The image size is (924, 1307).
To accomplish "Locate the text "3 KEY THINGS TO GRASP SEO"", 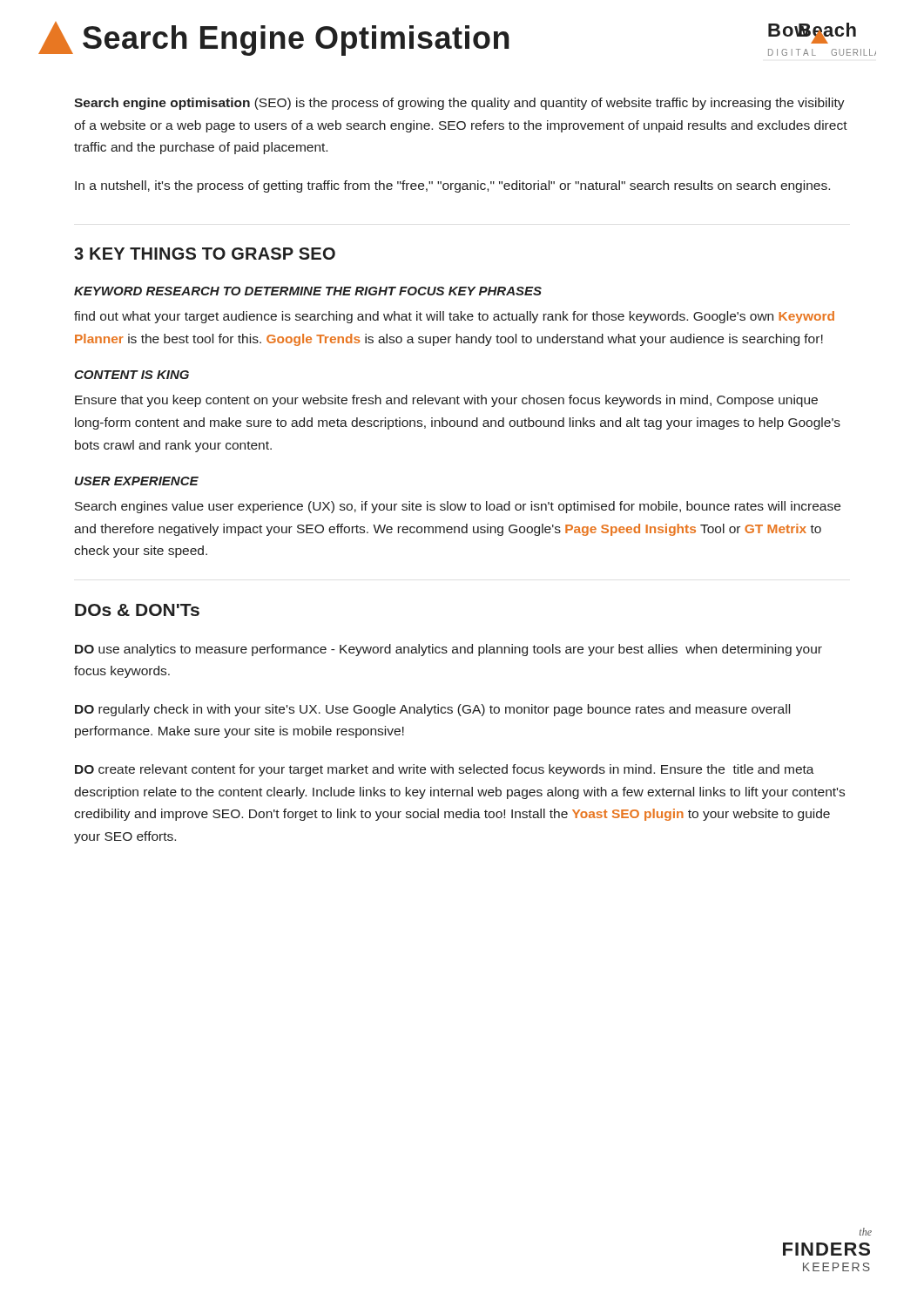I will pos(205,254).
